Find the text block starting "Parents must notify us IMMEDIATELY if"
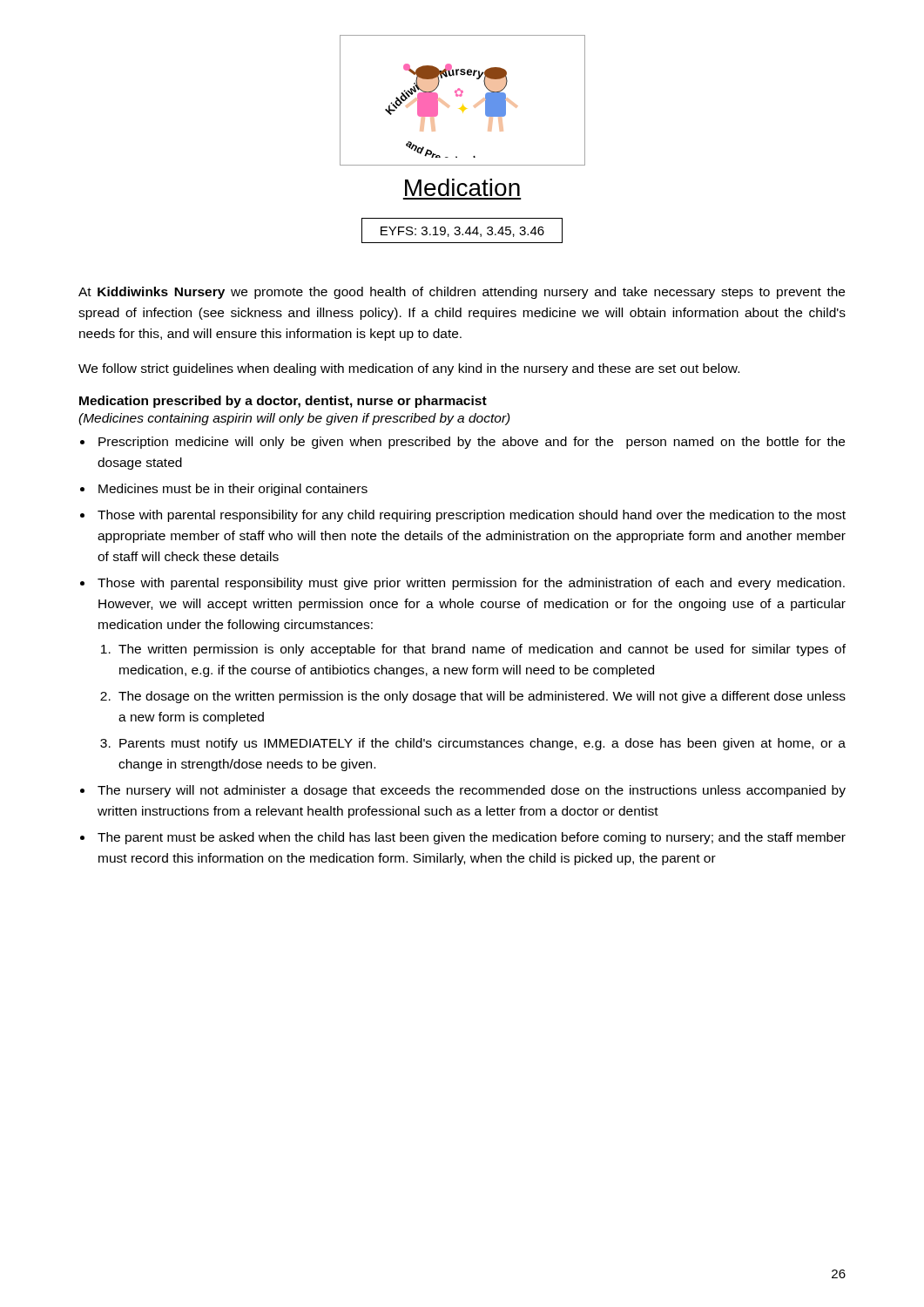924x1307 pixels. click(x=482, y=753)
